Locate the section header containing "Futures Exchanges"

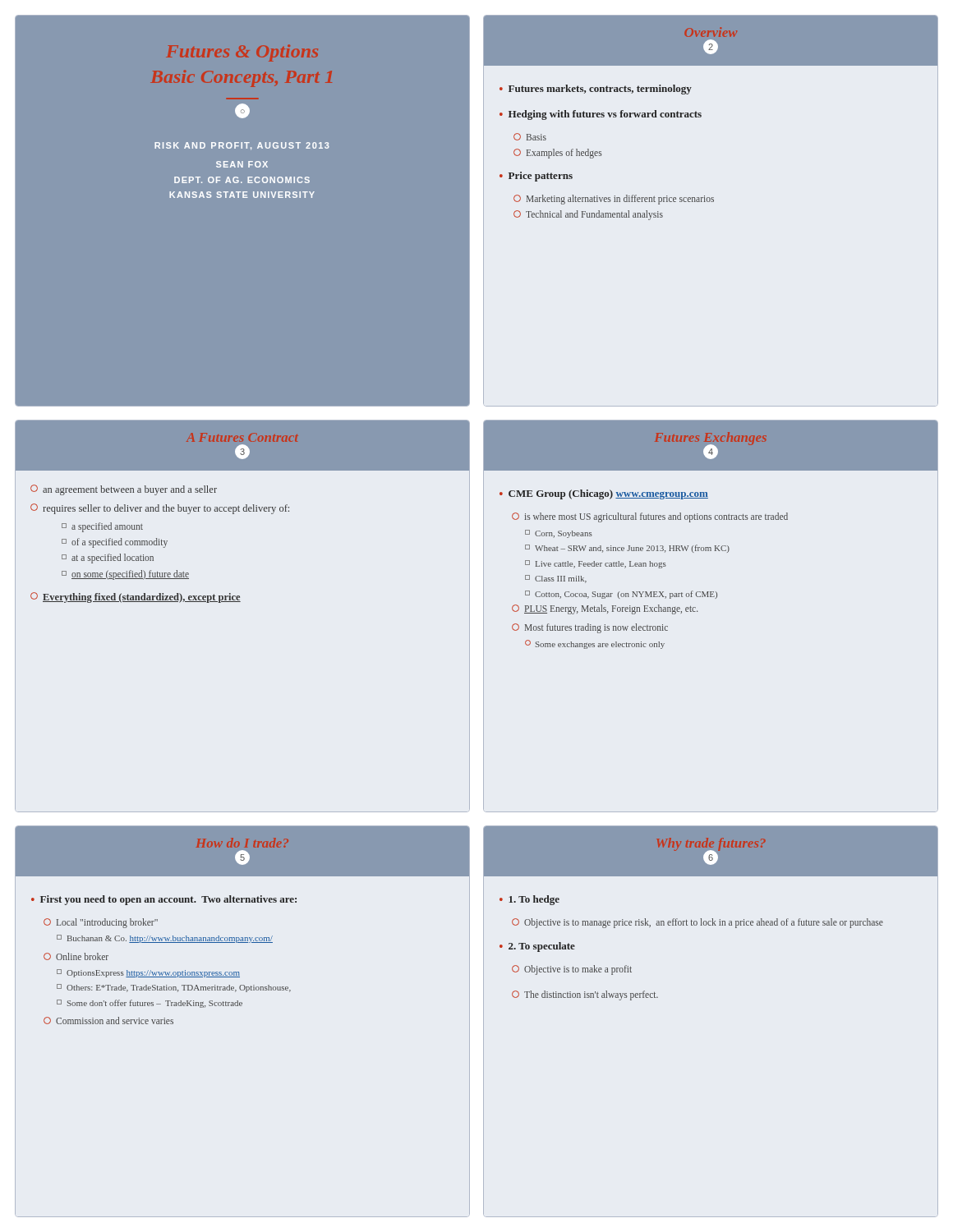(711, 438)
